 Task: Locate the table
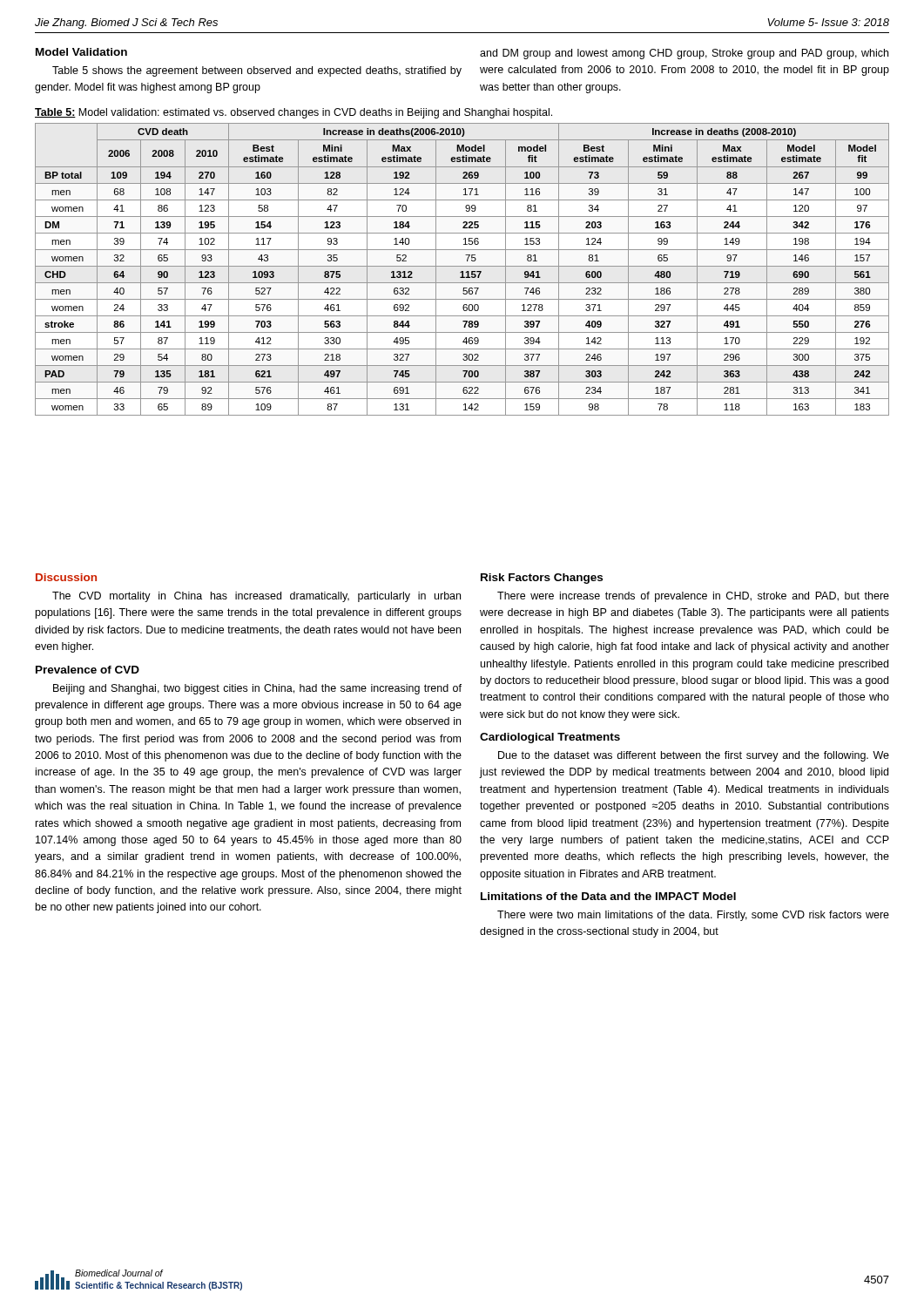(x=462, y=269)
